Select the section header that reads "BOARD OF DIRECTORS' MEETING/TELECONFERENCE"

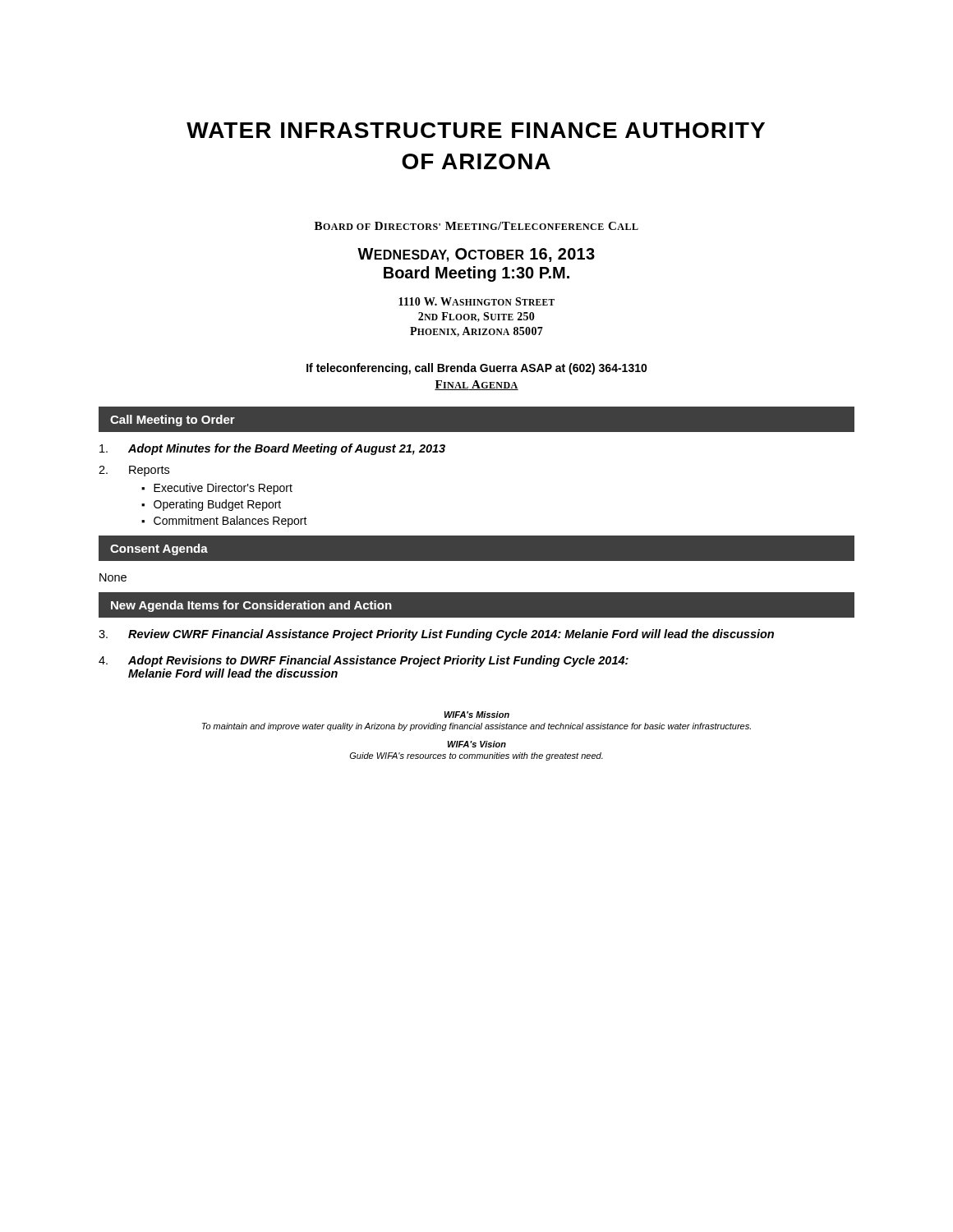(476, 226)
